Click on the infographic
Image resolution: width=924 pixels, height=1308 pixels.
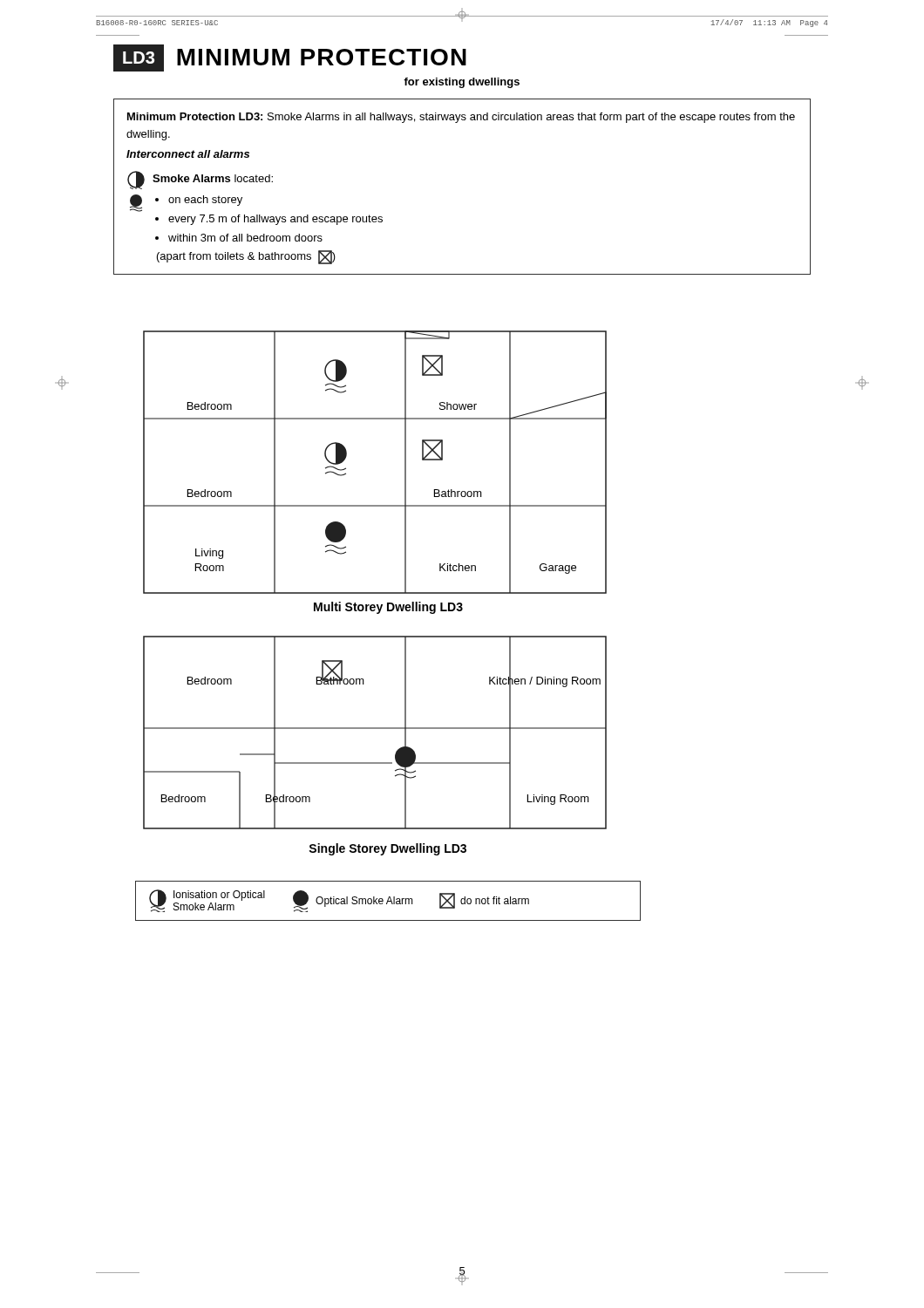pyautogui.click(x=388, y=896)
